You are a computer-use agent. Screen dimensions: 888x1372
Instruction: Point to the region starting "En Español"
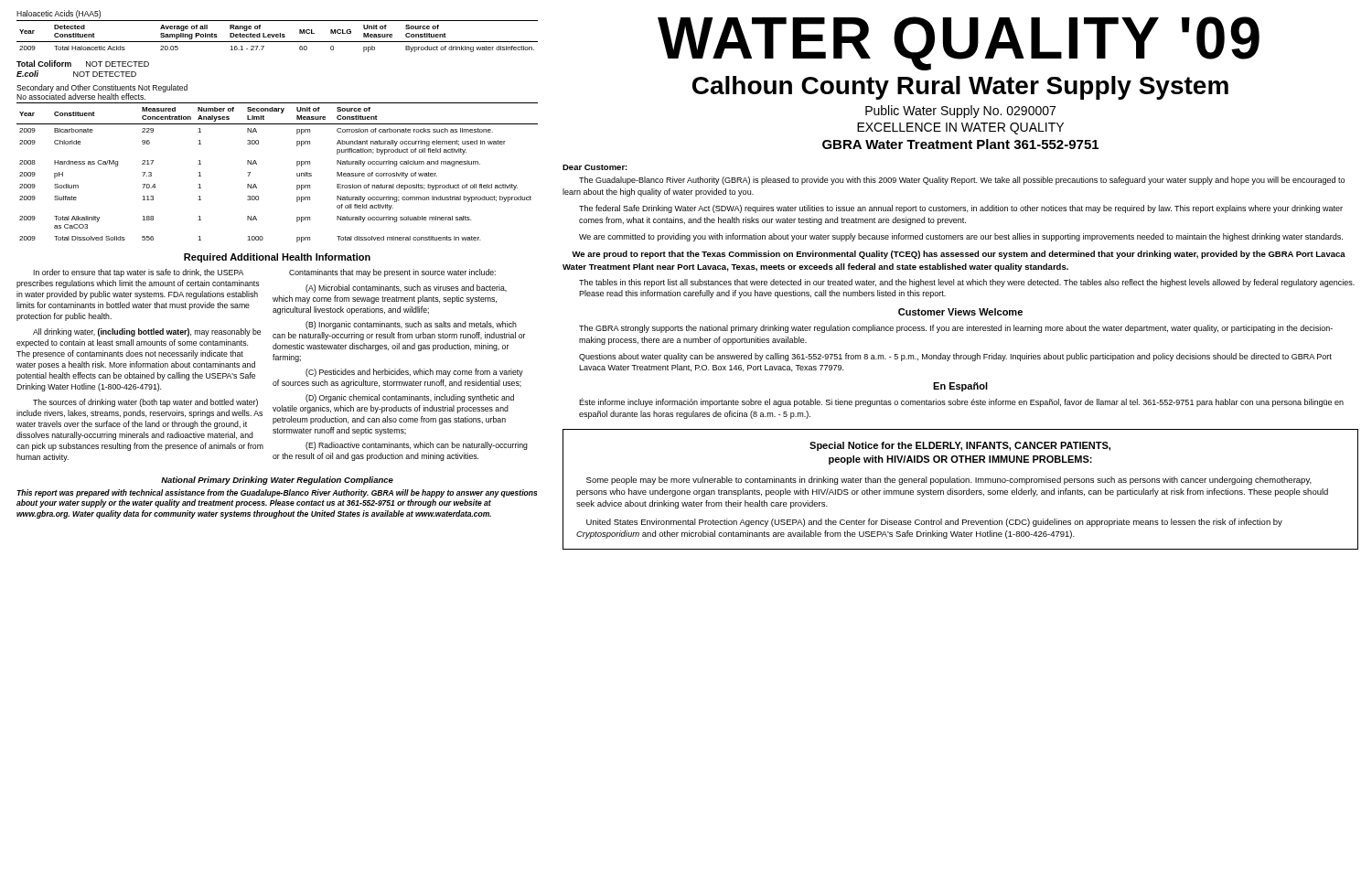960,386
